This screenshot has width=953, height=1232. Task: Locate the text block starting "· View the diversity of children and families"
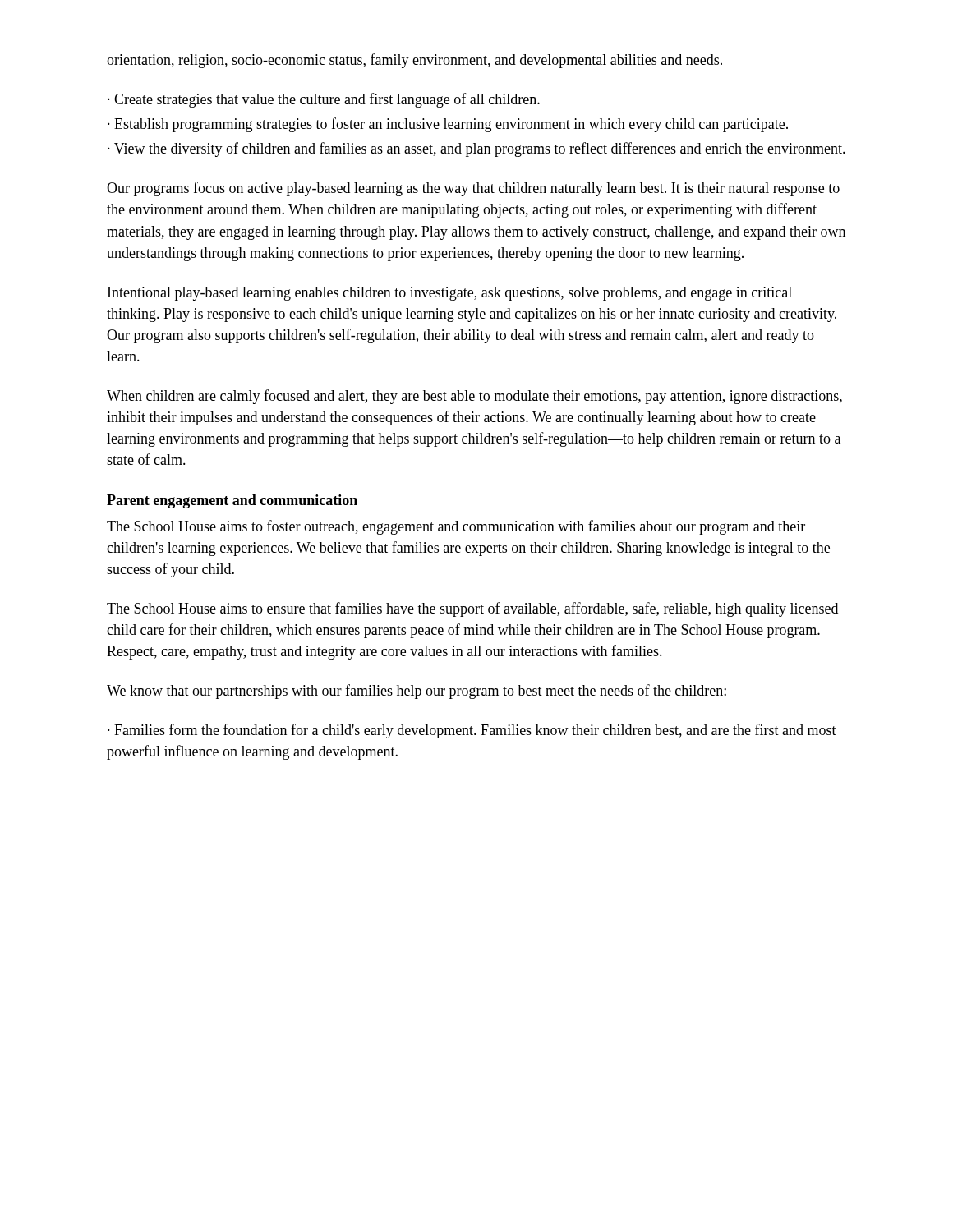(476, 149)
